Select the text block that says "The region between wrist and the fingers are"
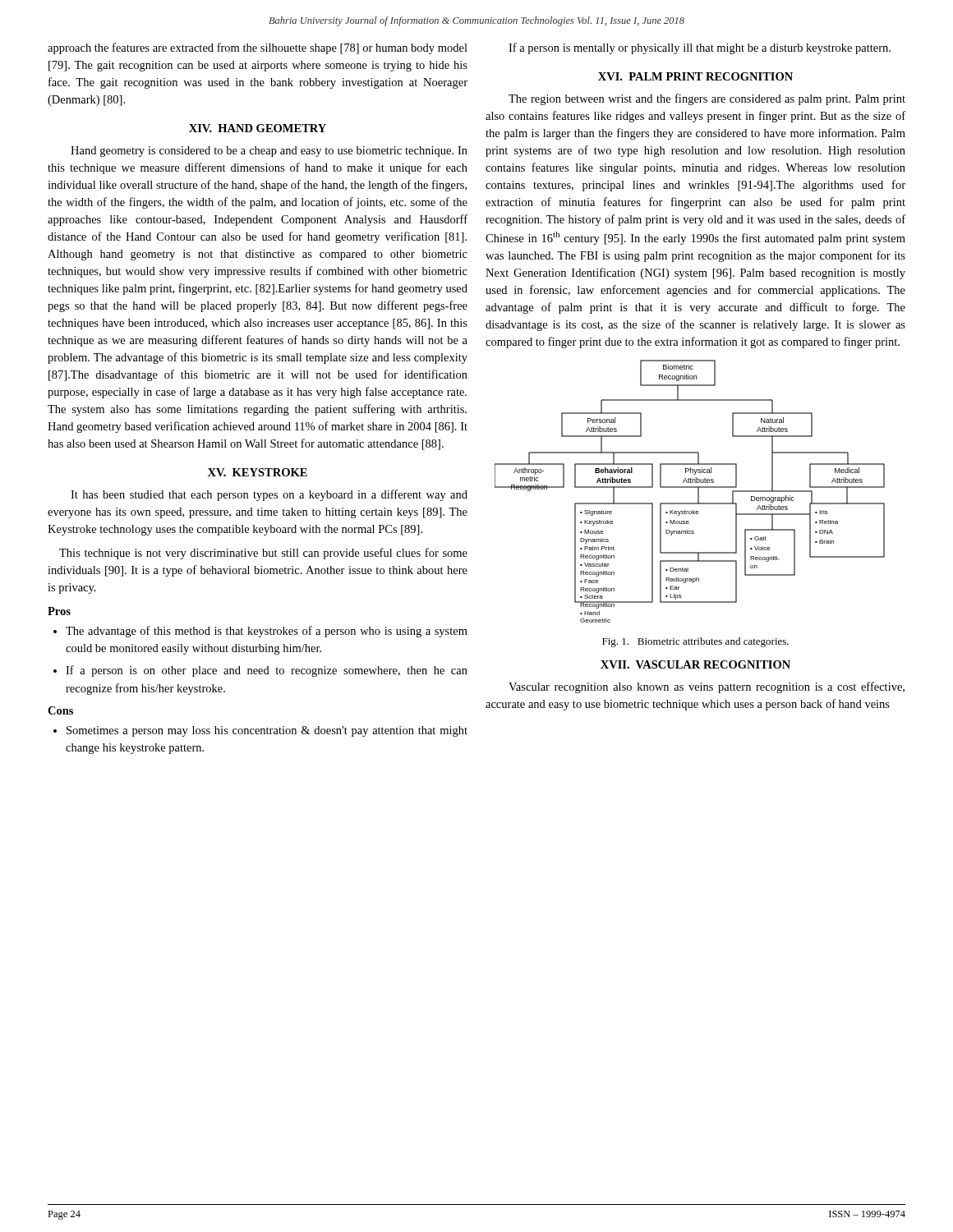The image size is (953, 1232). pos(695,221)
